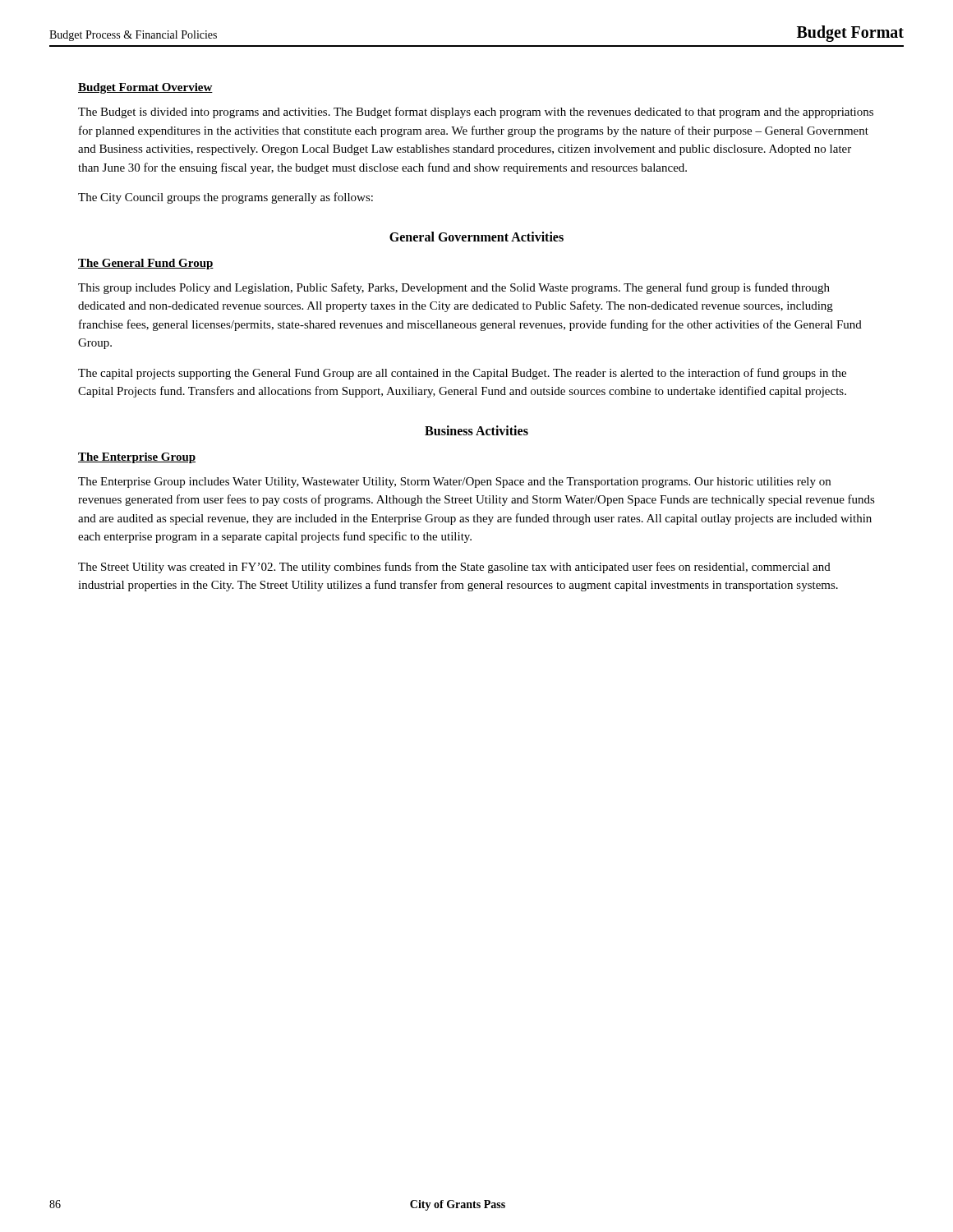Select the section header containing "Budget Format Overview"

[145, 87]
